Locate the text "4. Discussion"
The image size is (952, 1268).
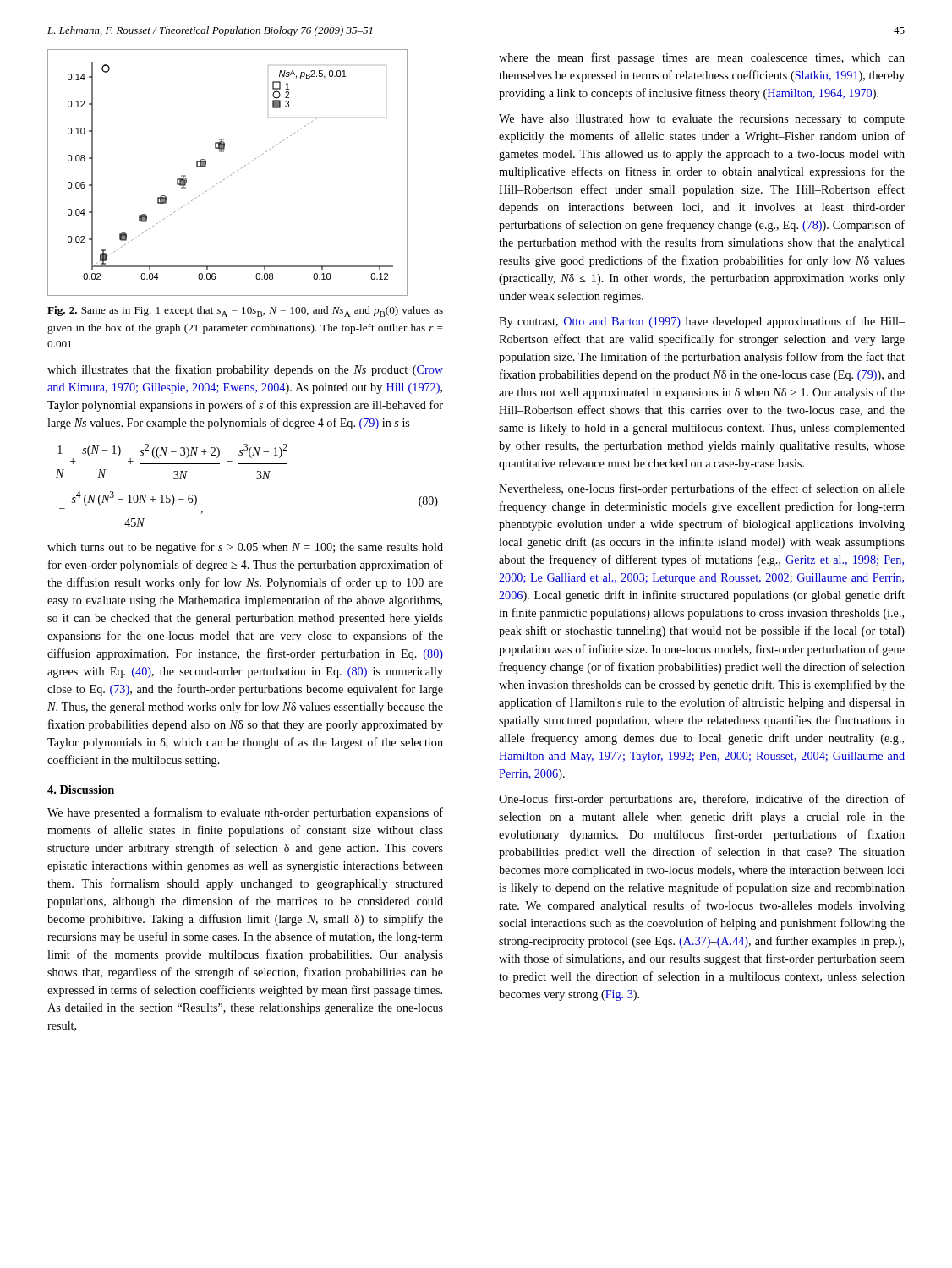81,790
